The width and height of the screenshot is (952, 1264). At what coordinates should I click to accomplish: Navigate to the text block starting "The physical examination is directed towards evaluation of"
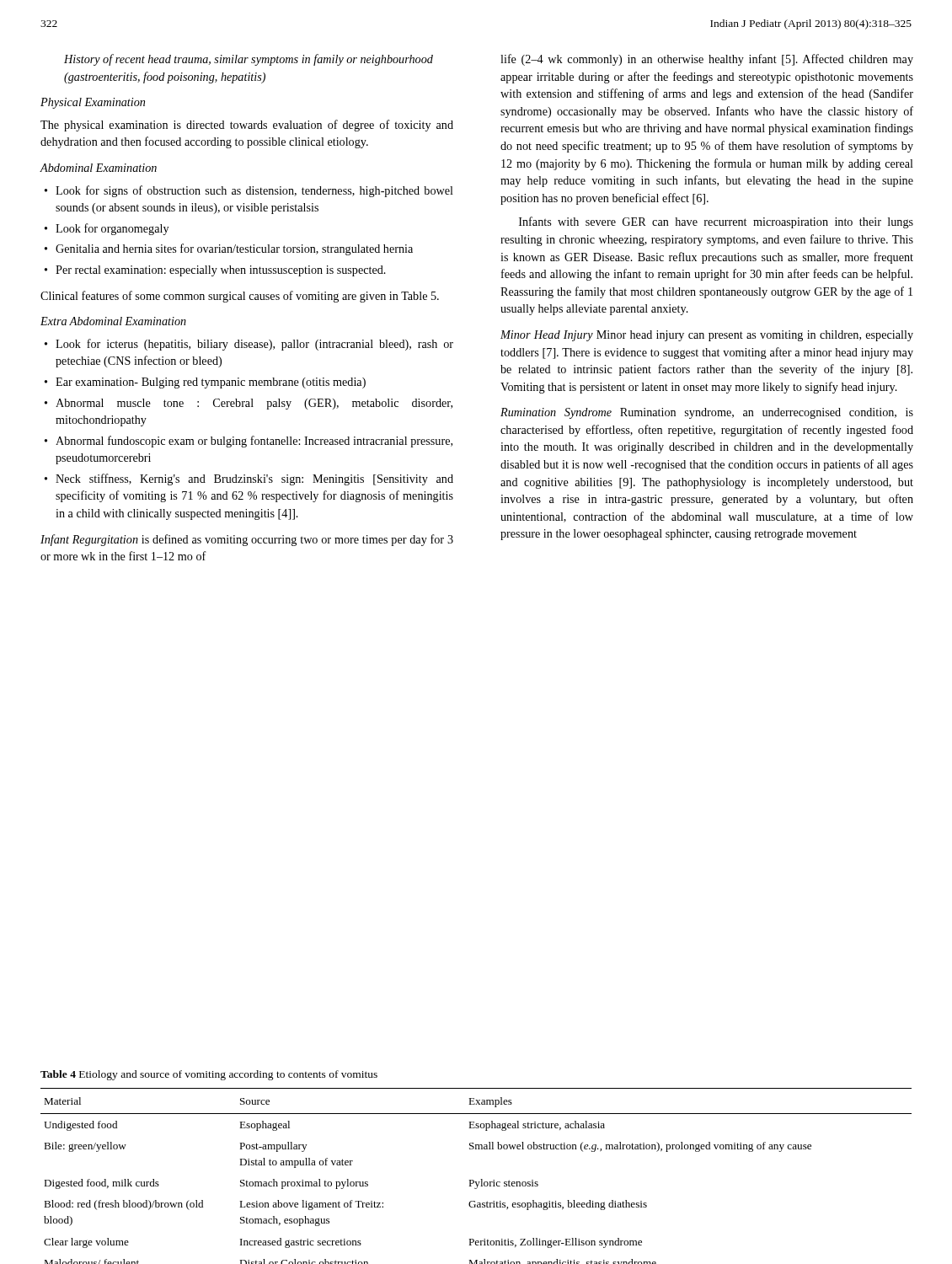pyautogui.click(x=247, y=133)
